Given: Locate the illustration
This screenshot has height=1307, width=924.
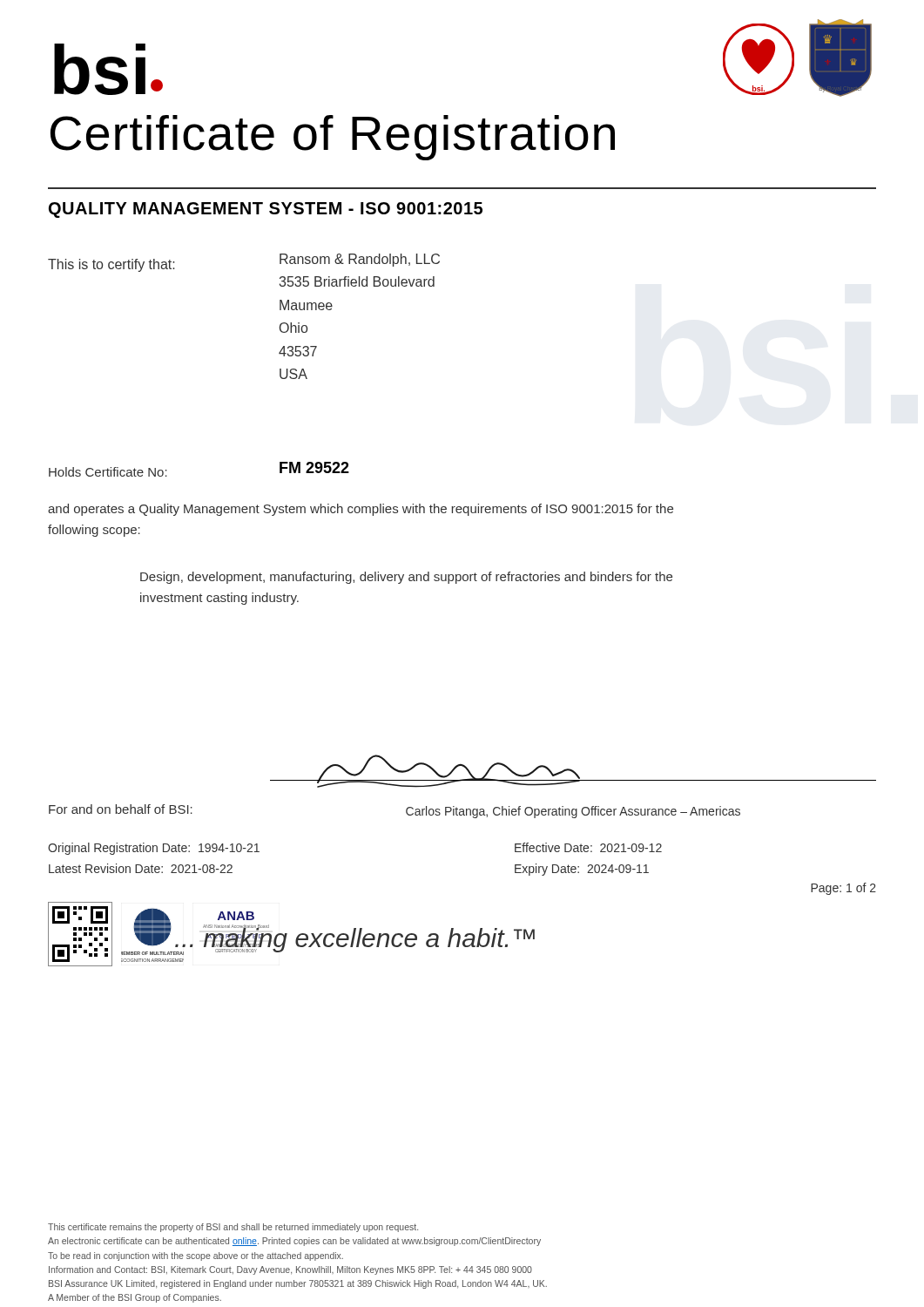Looking at the screenshot, I should click(x=457, y=769).
